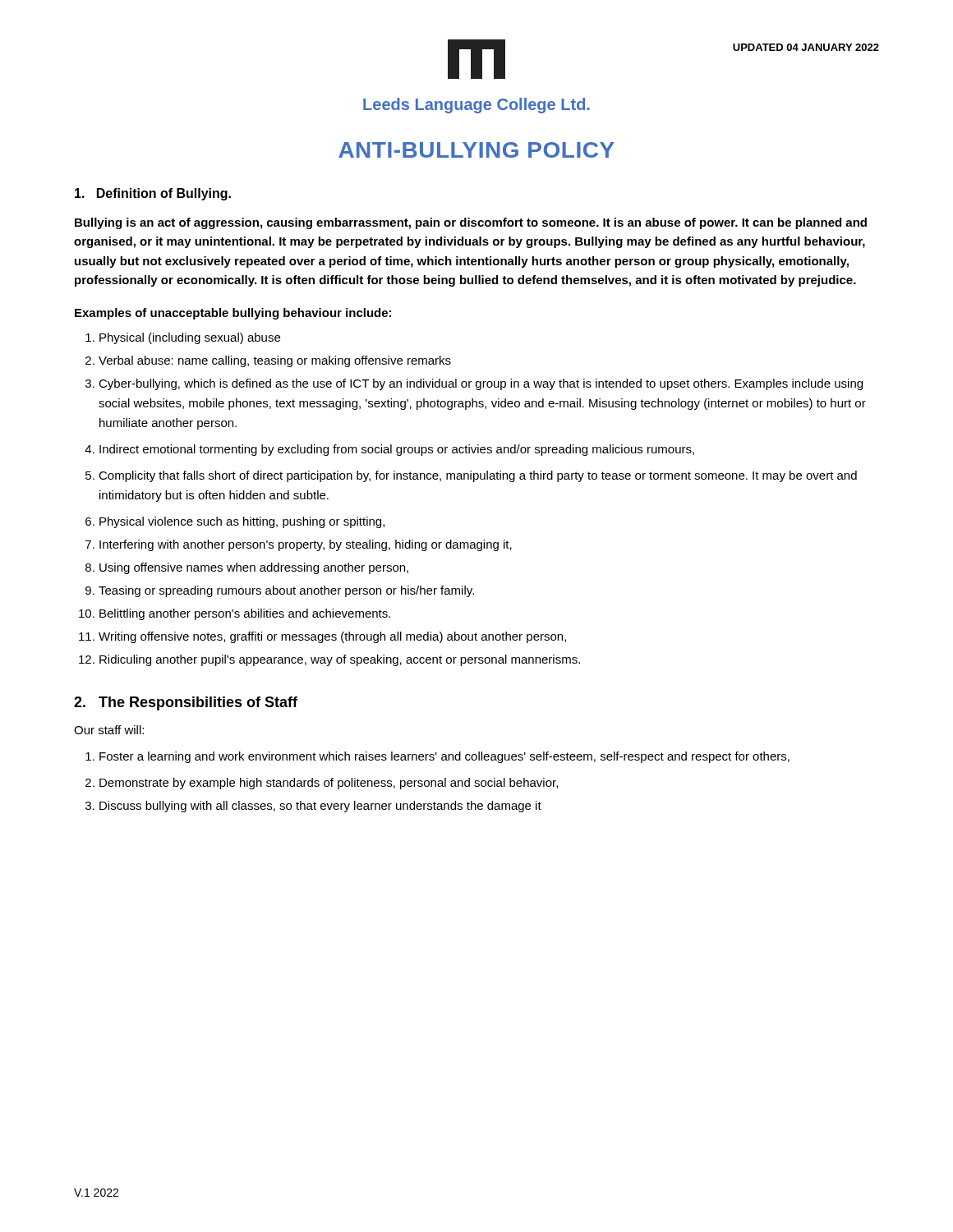The width and height of the screenshot is (953, 1232).
Task: Where is the passage that starts "Bullying is an act"?
Action: [x=471, y=251]
